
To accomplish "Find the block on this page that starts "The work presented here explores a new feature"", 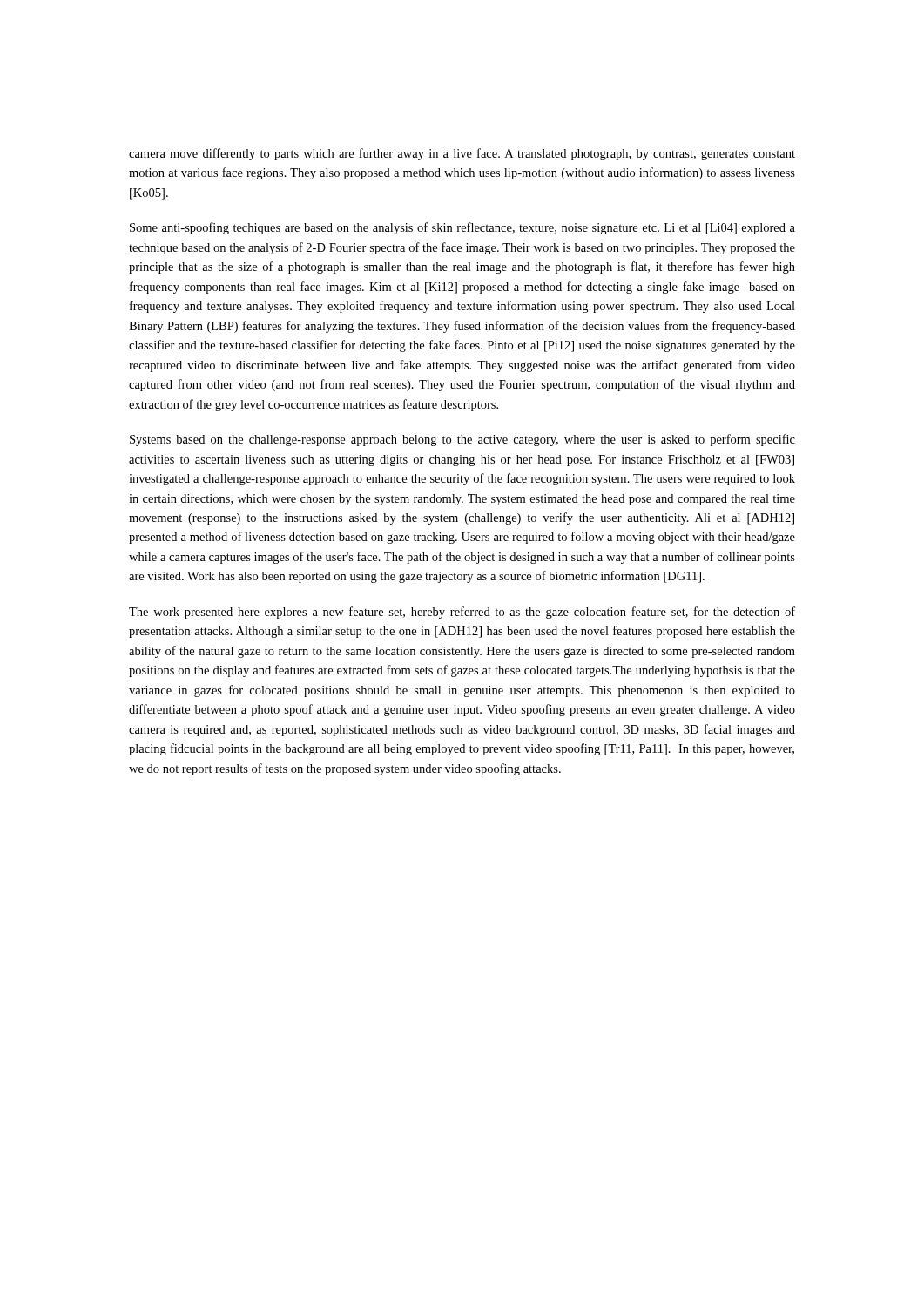I will [462, 690].
